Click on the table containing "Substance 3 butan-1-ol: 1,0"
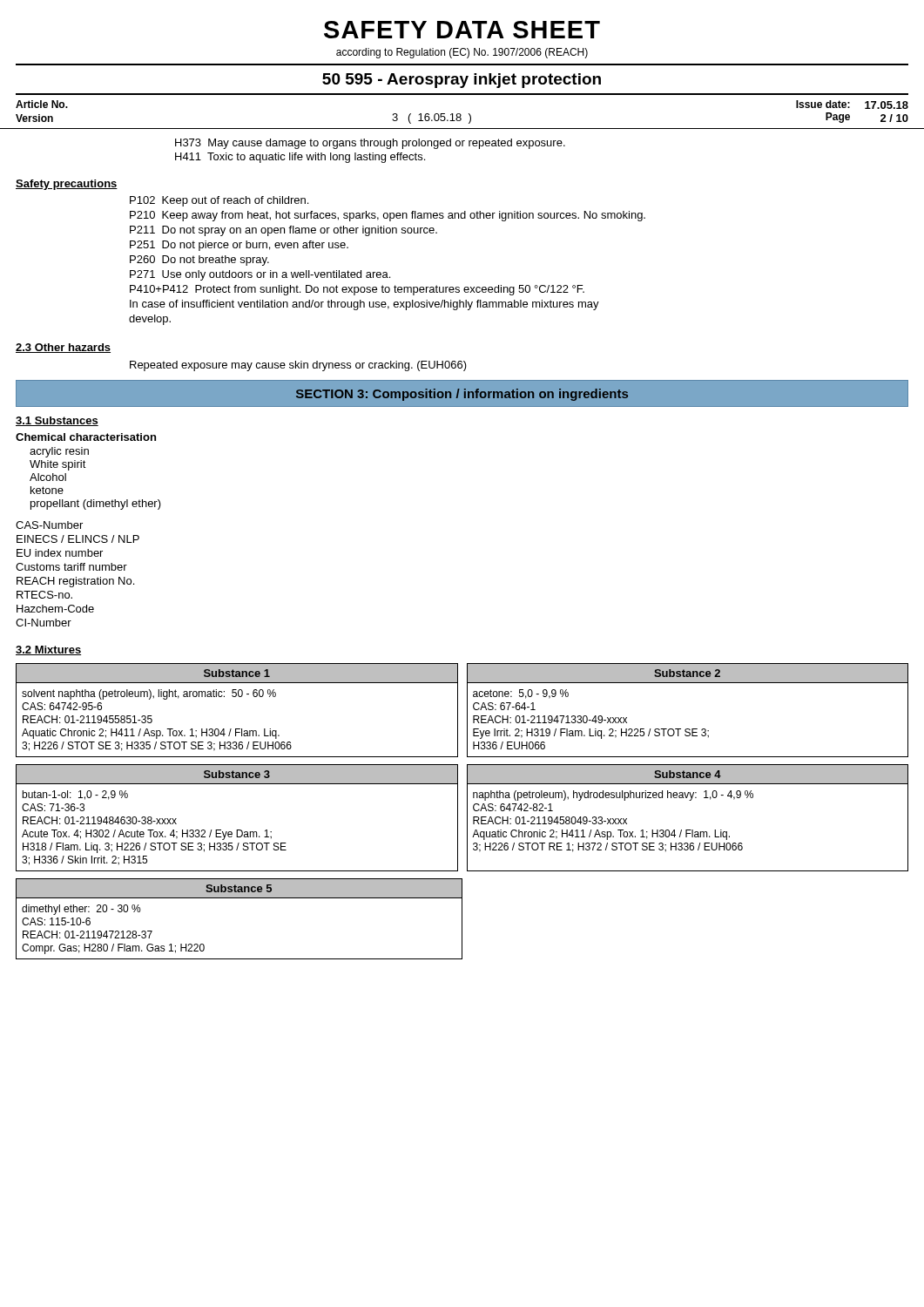This screenshot has width=924, height=1307. [x=237, y=818]
